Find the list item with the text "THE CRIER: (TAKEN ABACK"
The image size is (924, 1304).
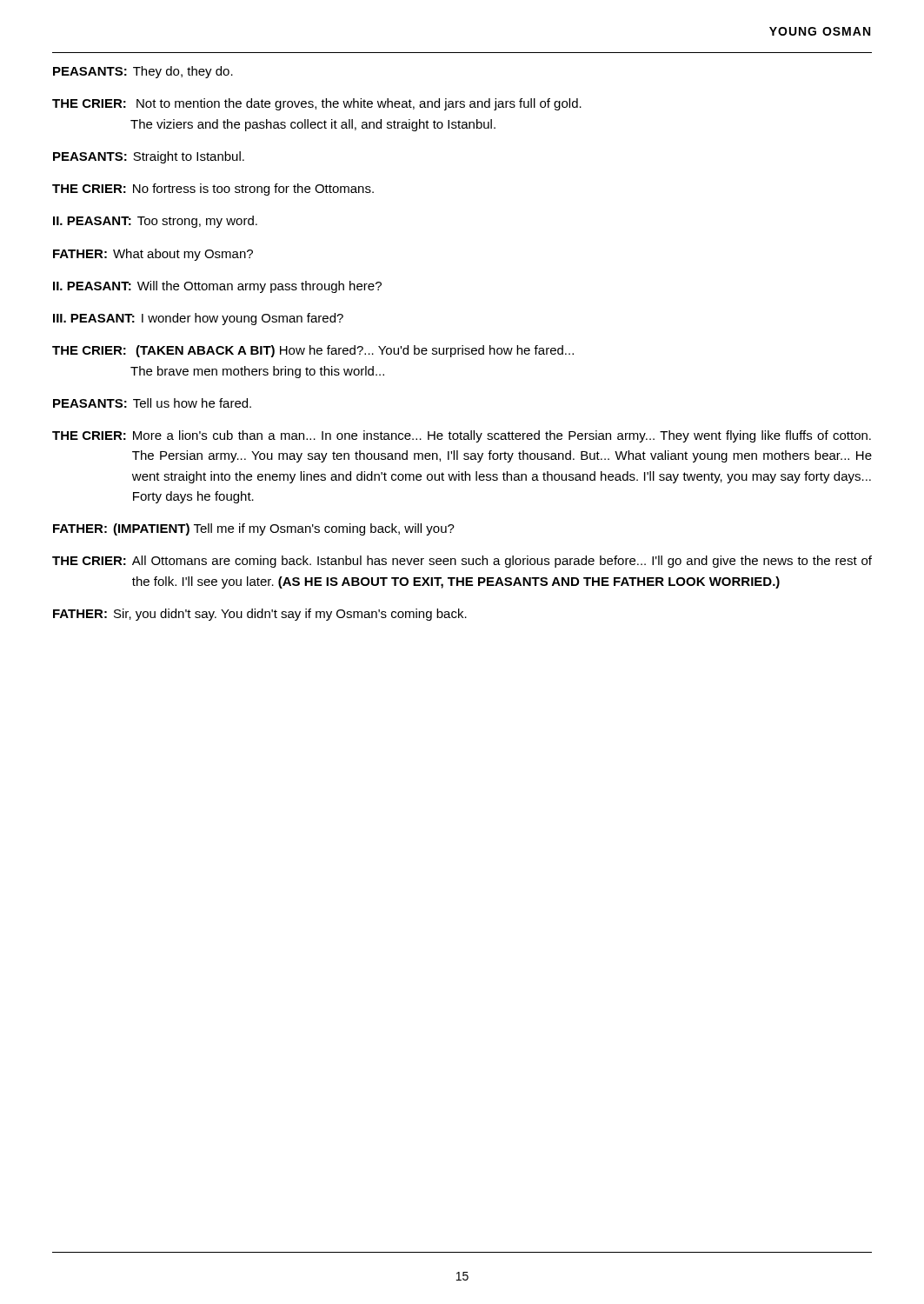tap(313, 360)
